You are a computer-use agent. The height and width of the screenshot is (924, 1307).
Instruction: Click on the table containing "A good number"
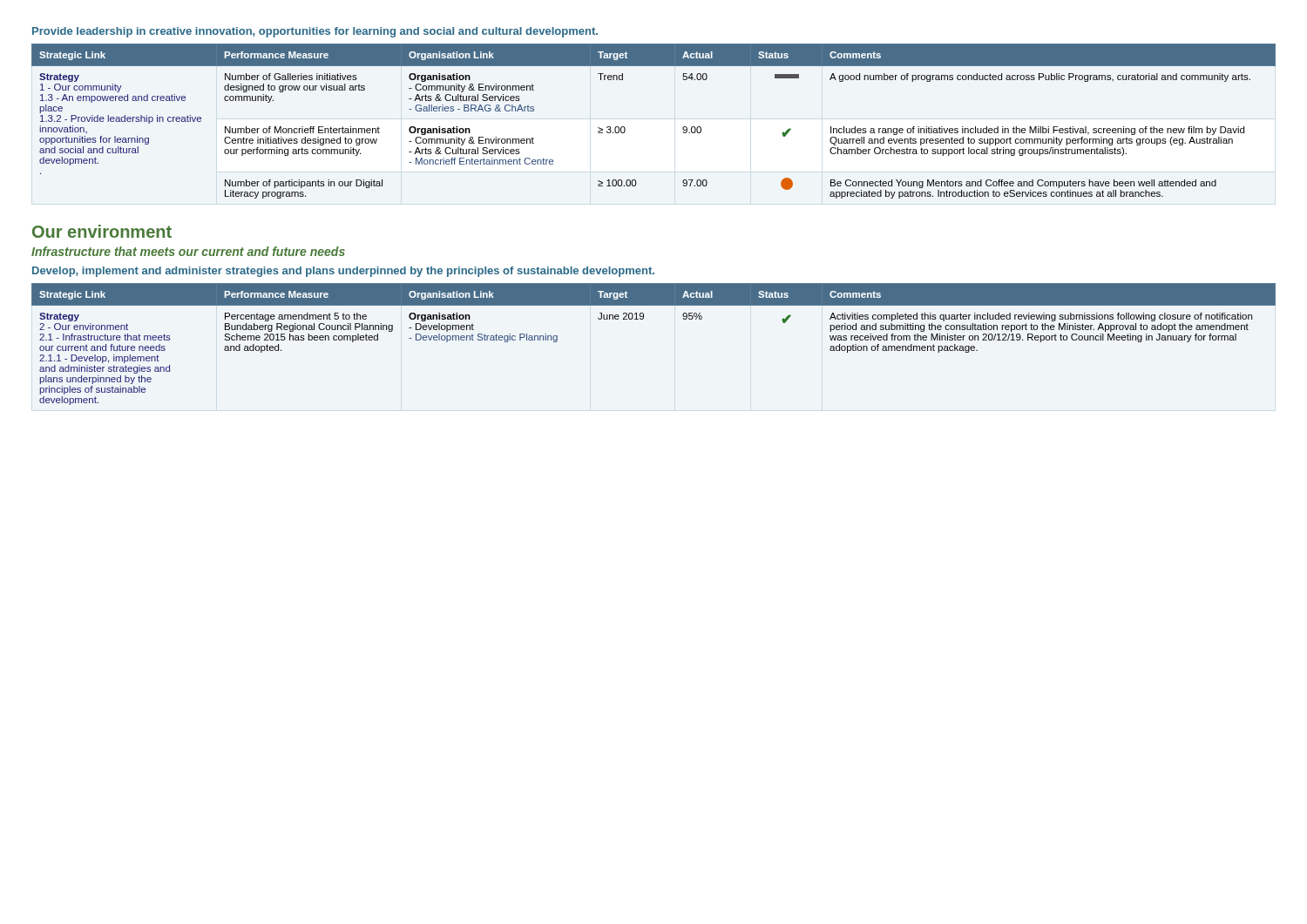[654, 124]
